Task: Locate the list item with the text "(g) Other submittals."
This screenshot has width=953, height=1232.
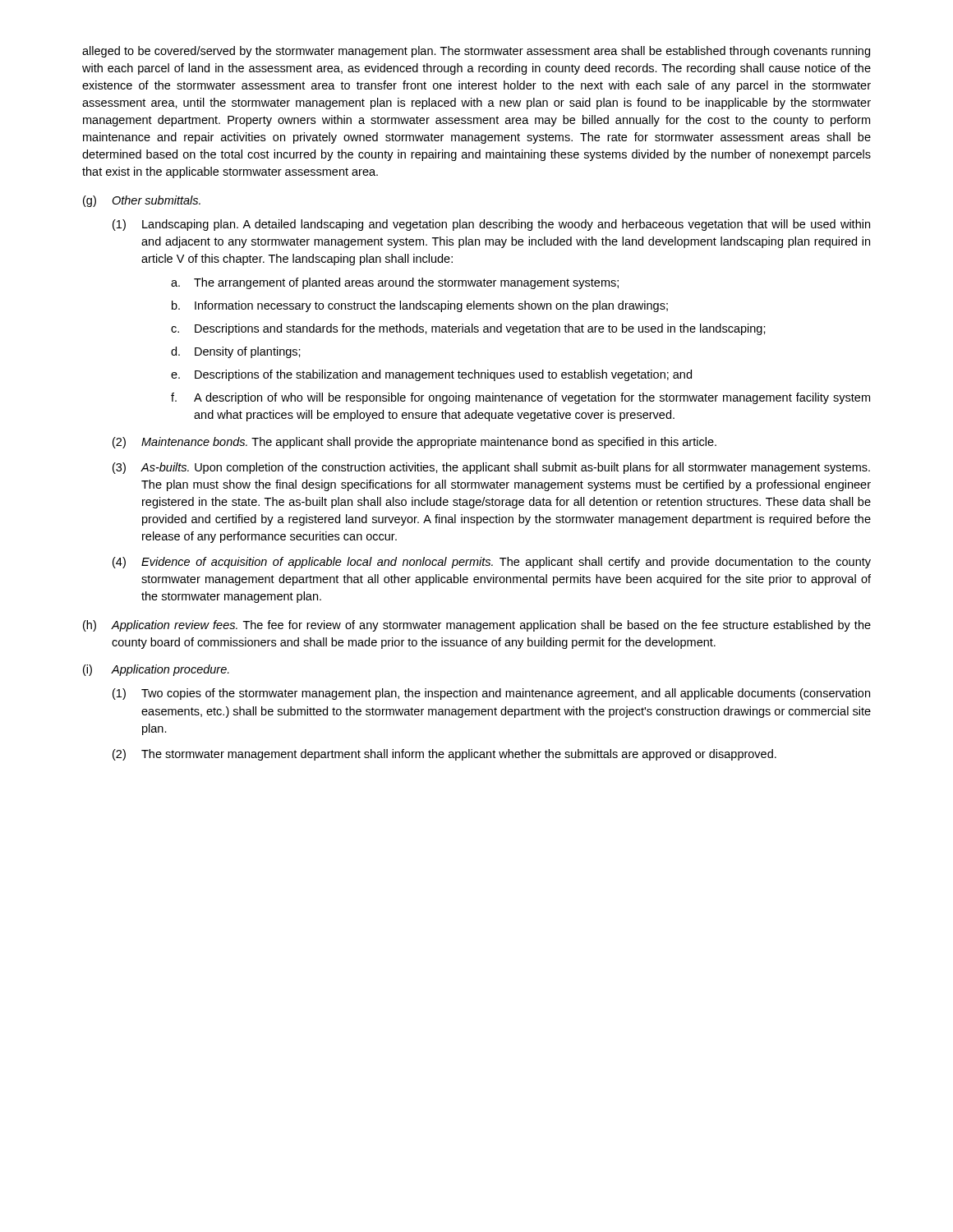Action: [x=142, y=201]
